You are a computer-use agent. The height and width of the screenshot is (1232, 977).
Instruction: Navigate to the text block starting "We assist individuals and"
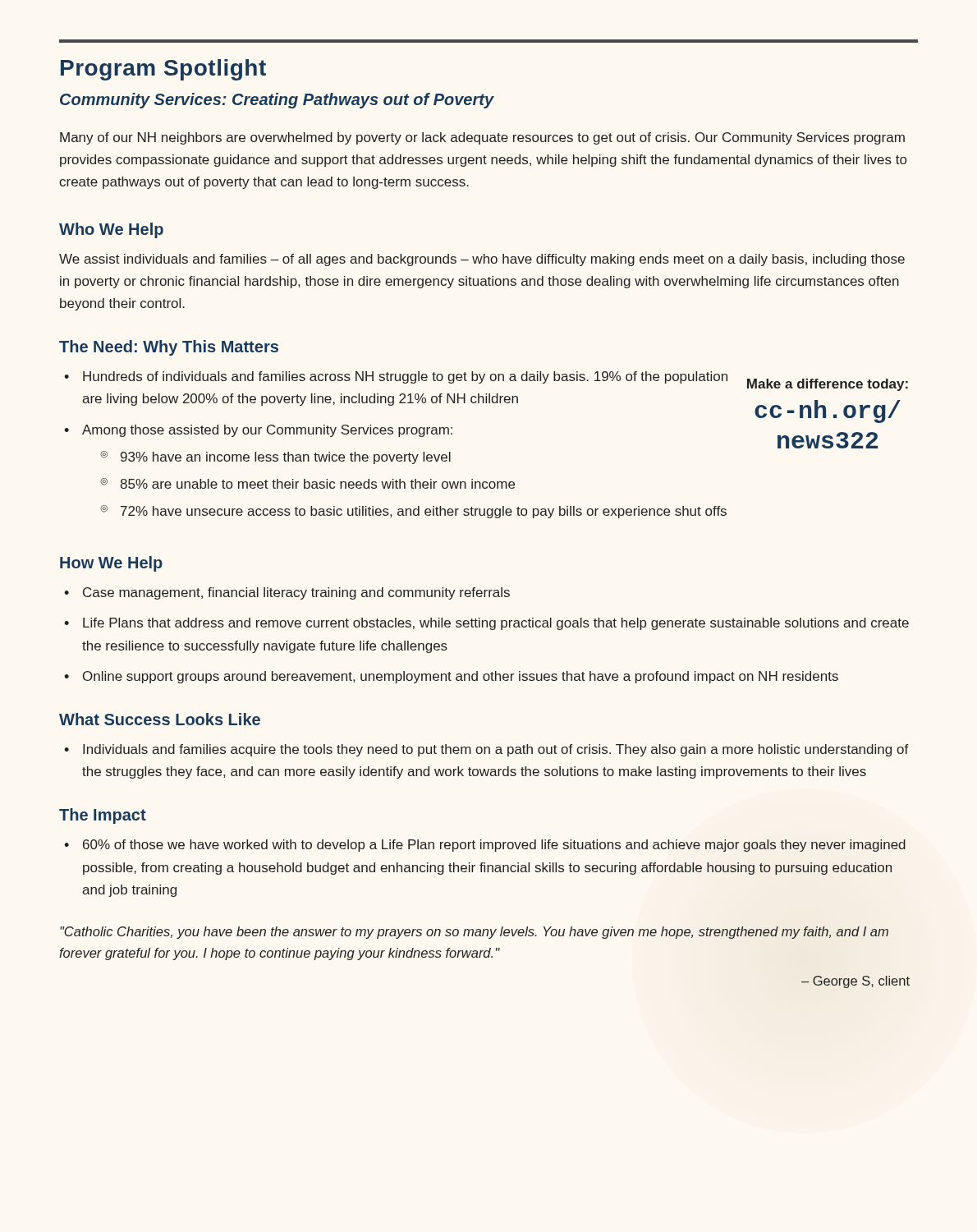pyautogui.click(x=482, y=281)
